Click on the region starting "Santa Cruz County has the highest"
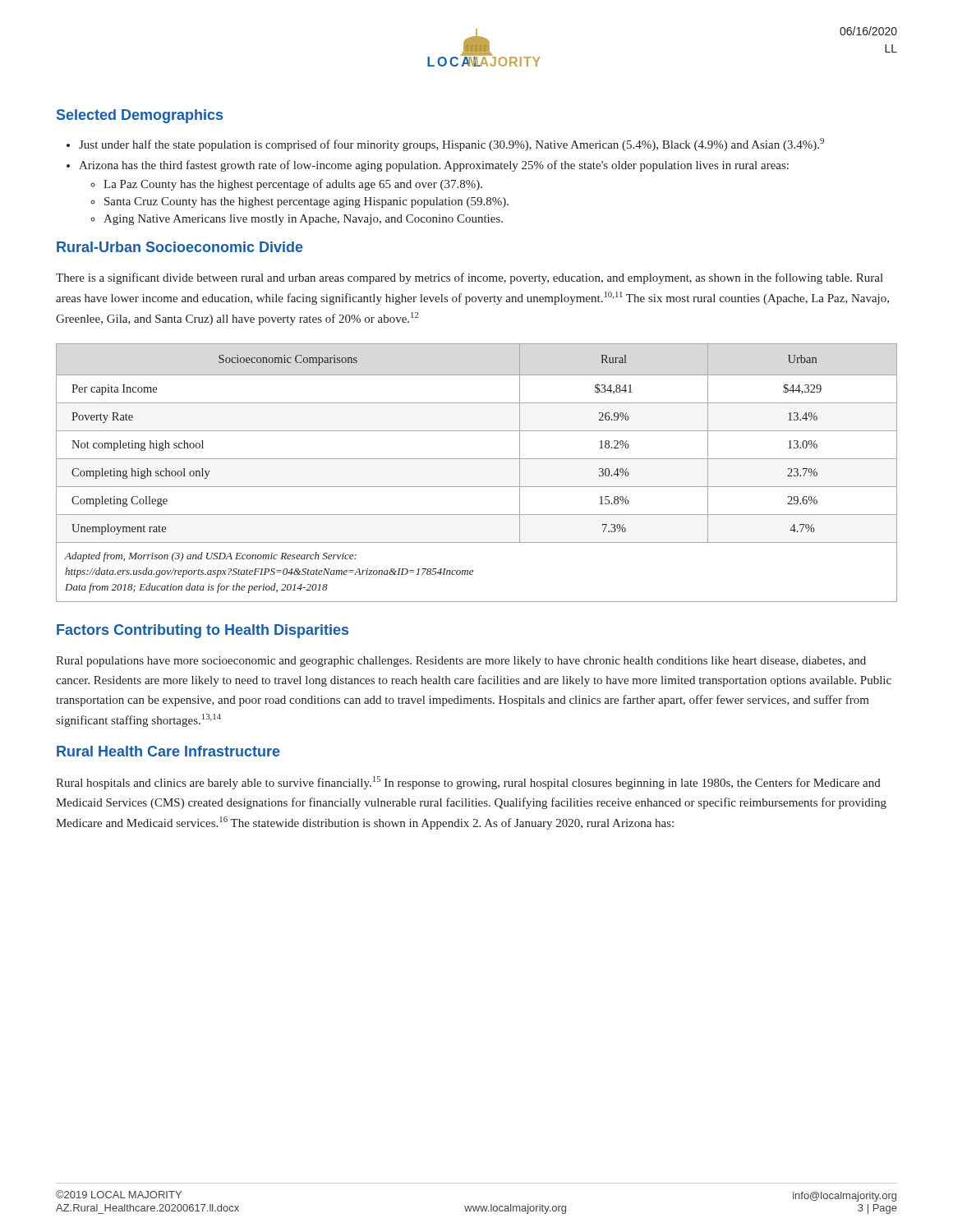The width and height of the screenshot is (953, 1232). [306, 201]
